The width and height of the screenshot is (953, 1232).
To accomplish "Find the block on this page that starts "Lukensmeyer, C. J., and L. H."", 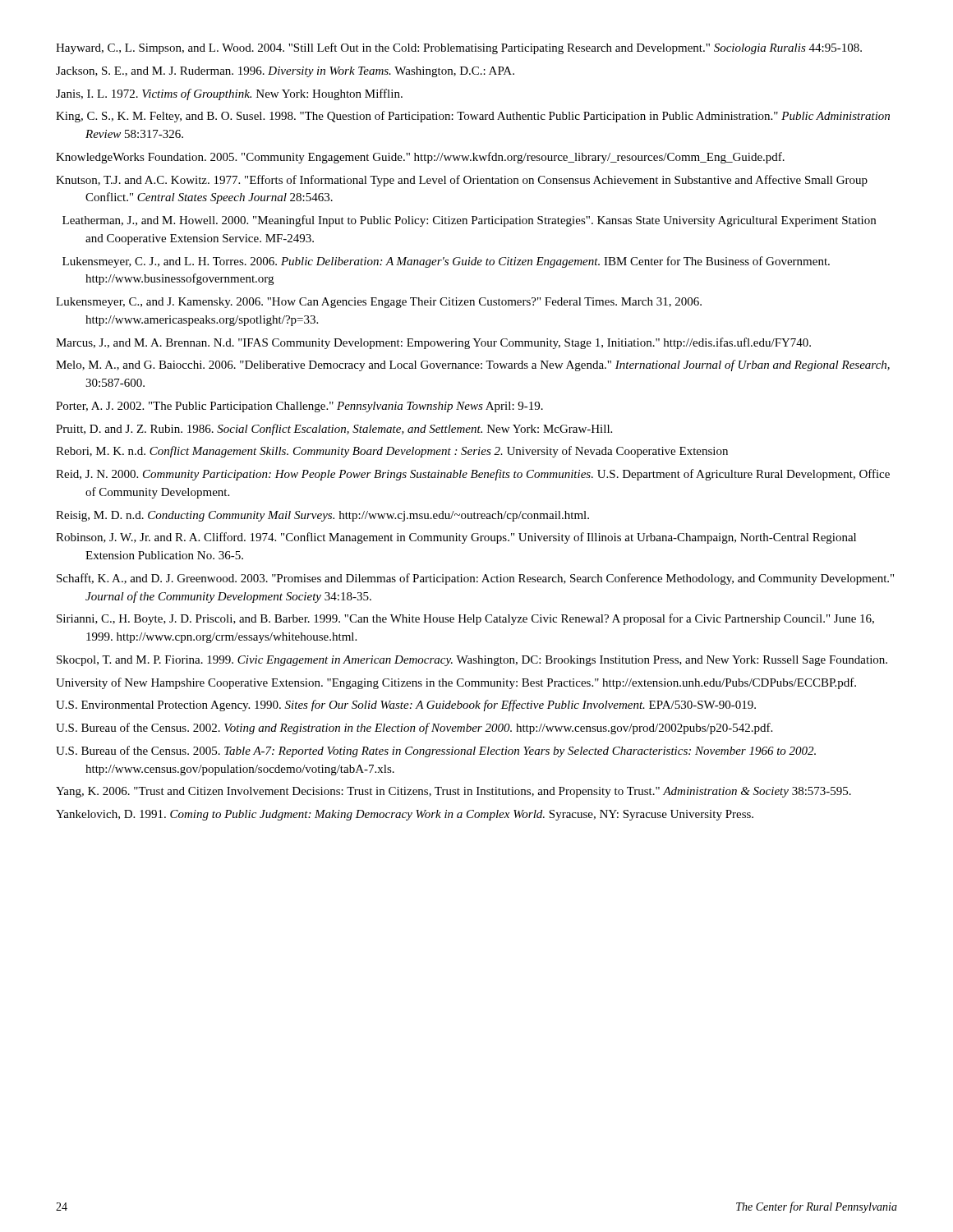I will tap(443, 270).
